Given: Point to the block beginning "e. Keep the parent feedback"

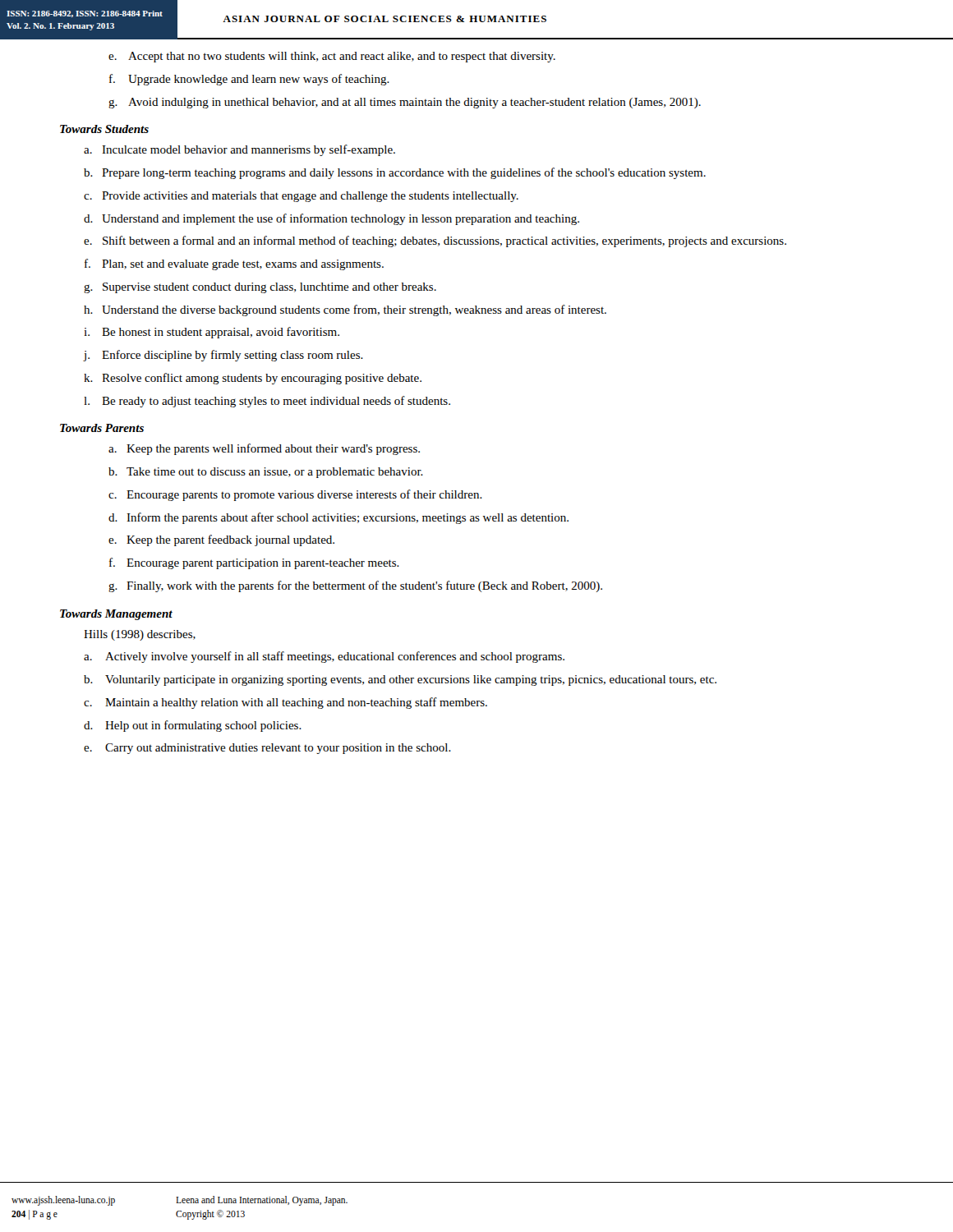Looking at the screenshot, I should coord(221,540).
